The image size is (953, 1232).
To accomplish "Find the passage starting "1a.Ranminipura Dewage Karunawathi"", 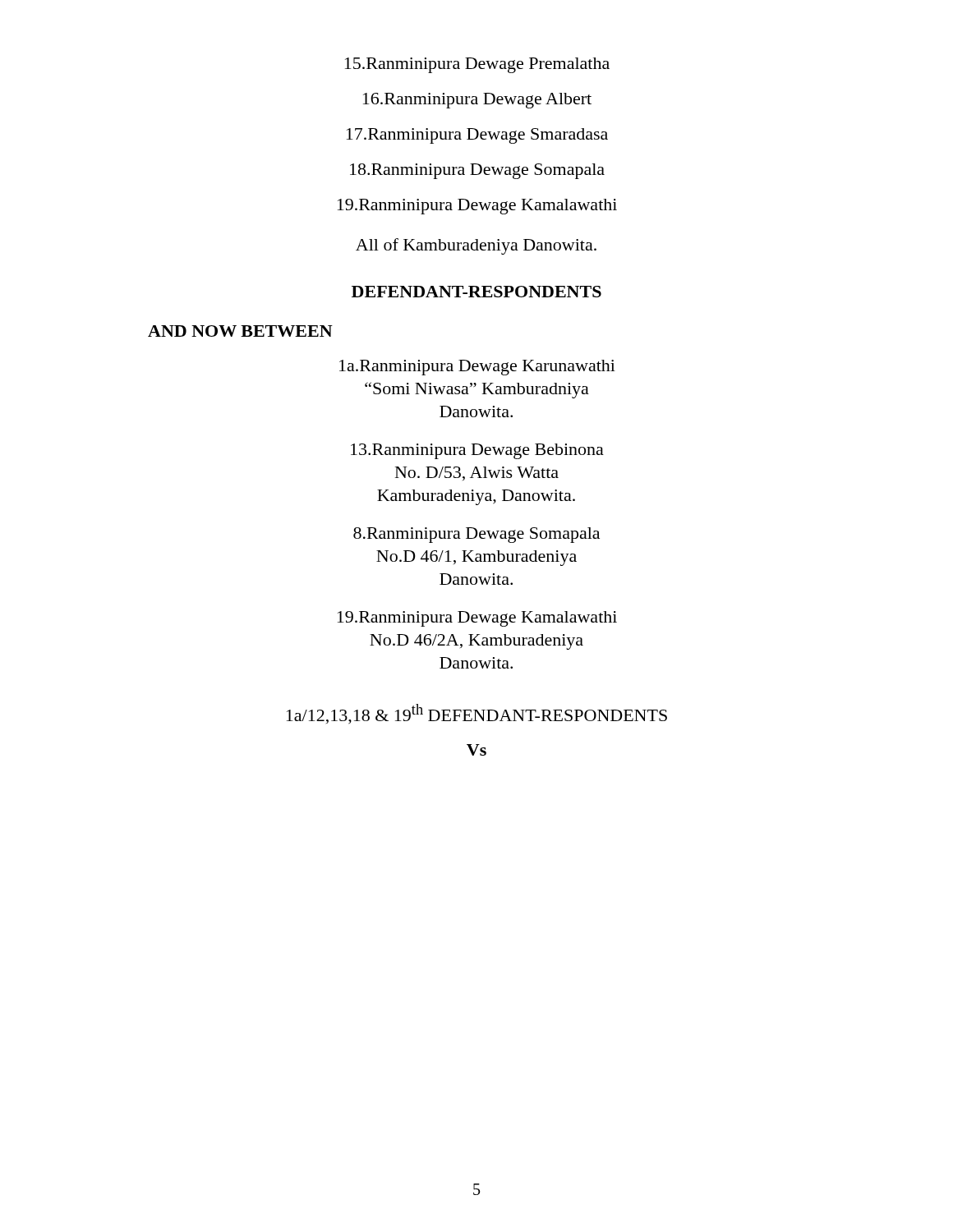I will (476, 389).
